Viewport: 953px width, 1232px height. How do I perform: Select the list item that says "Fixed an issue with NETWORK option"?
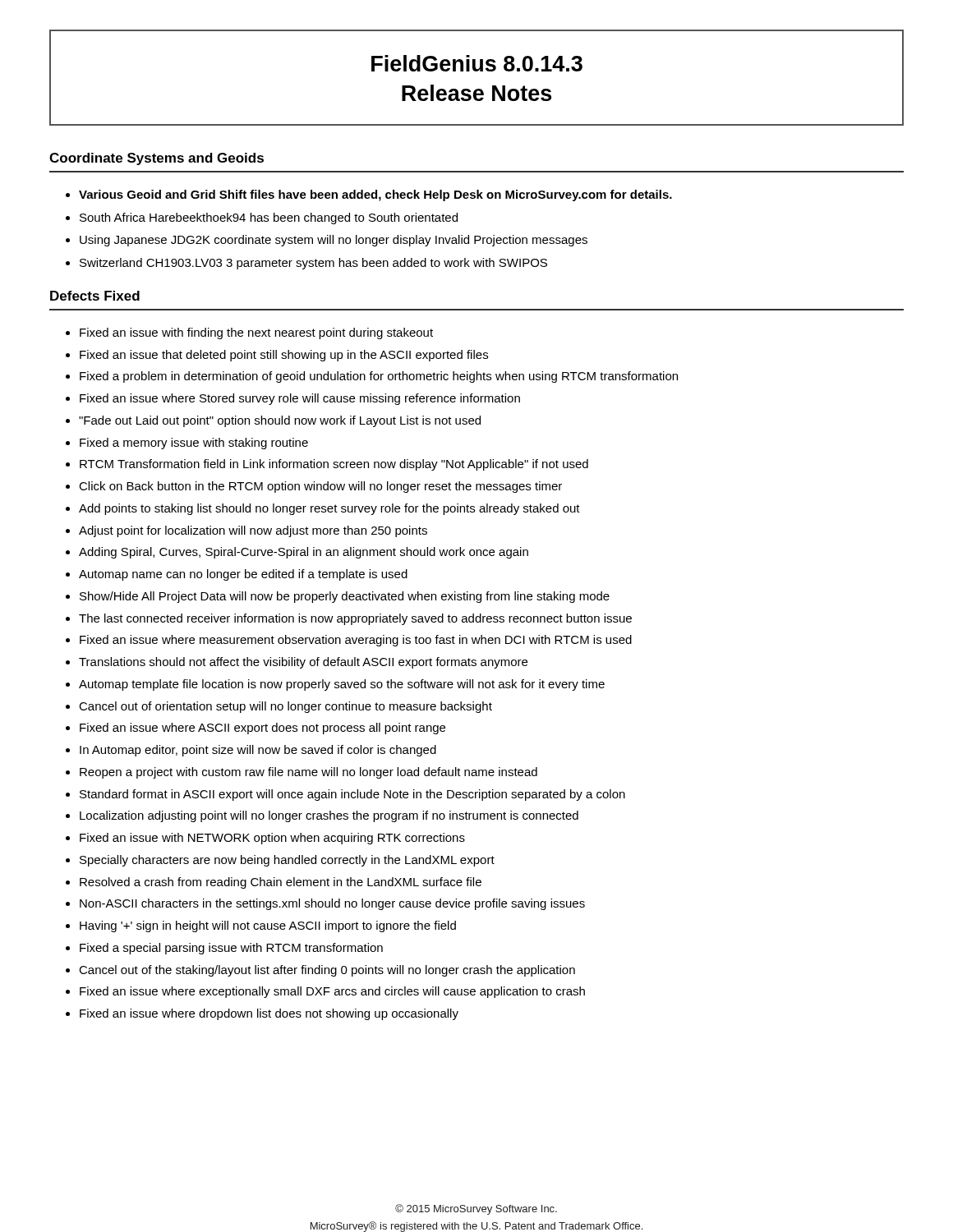click(272, 837)
